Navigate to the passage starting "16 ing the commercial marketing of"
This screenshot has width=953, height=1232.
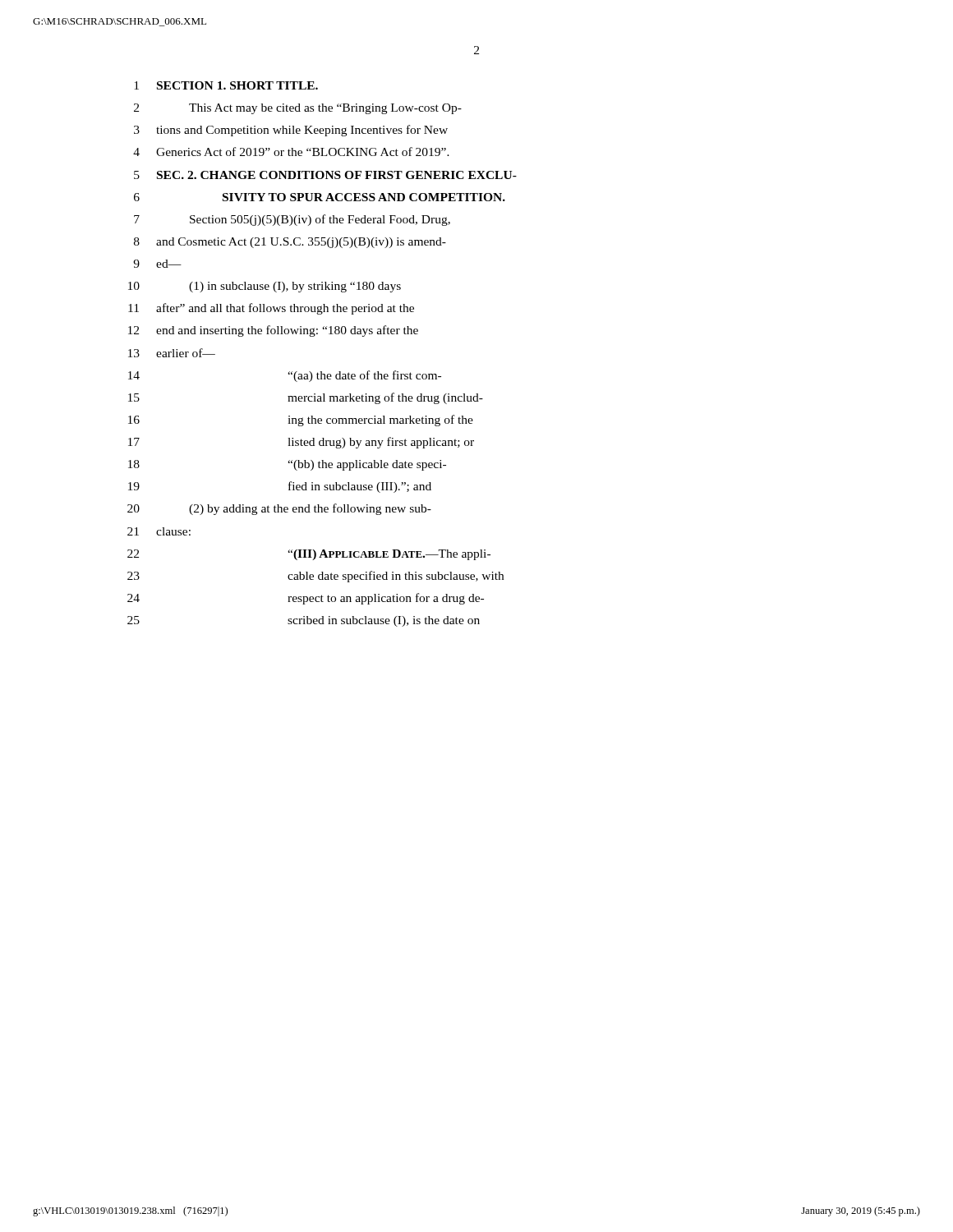[286, 419]
